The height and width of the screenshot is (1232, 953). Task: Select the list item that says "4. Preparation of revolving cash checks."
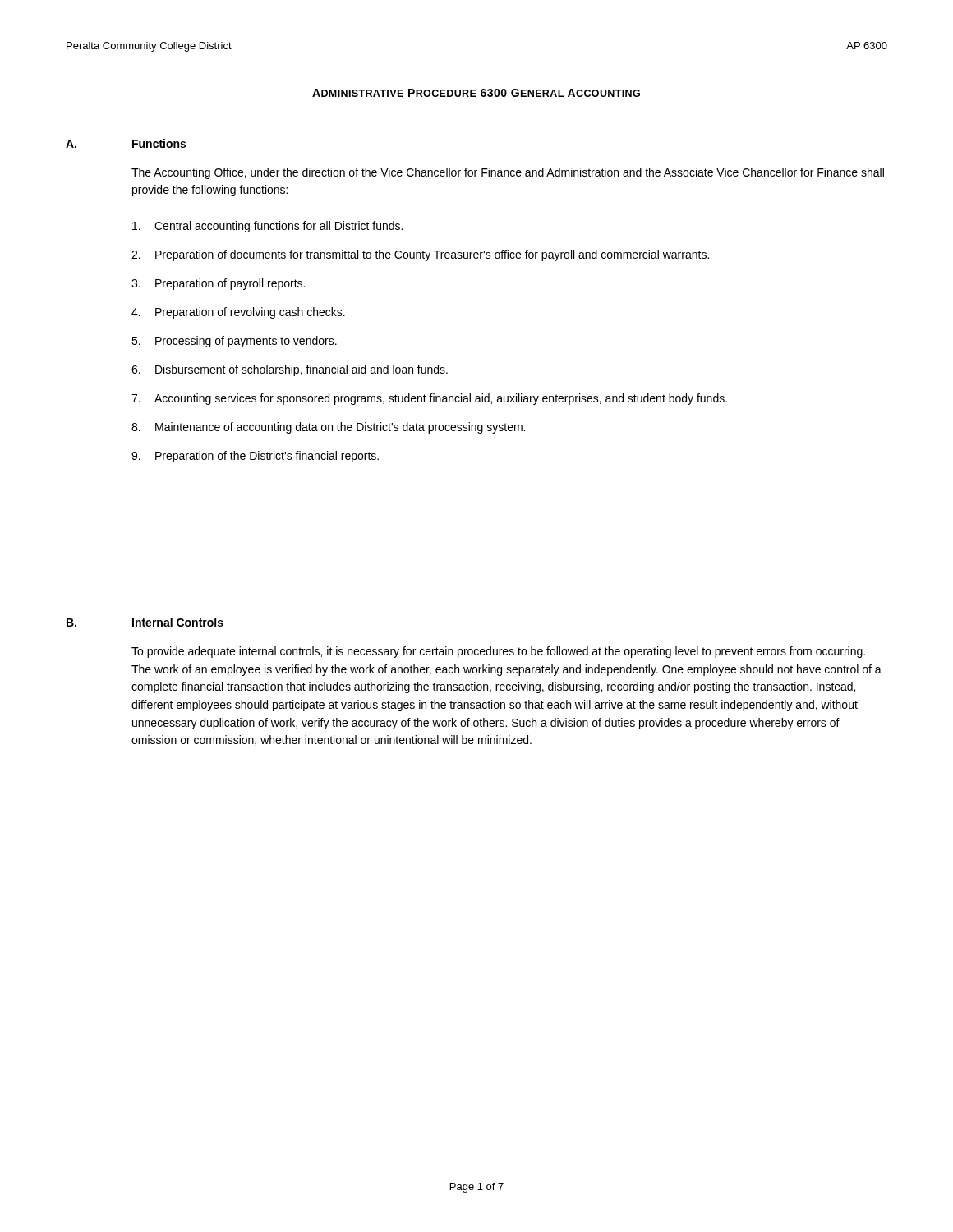(238, 313)
